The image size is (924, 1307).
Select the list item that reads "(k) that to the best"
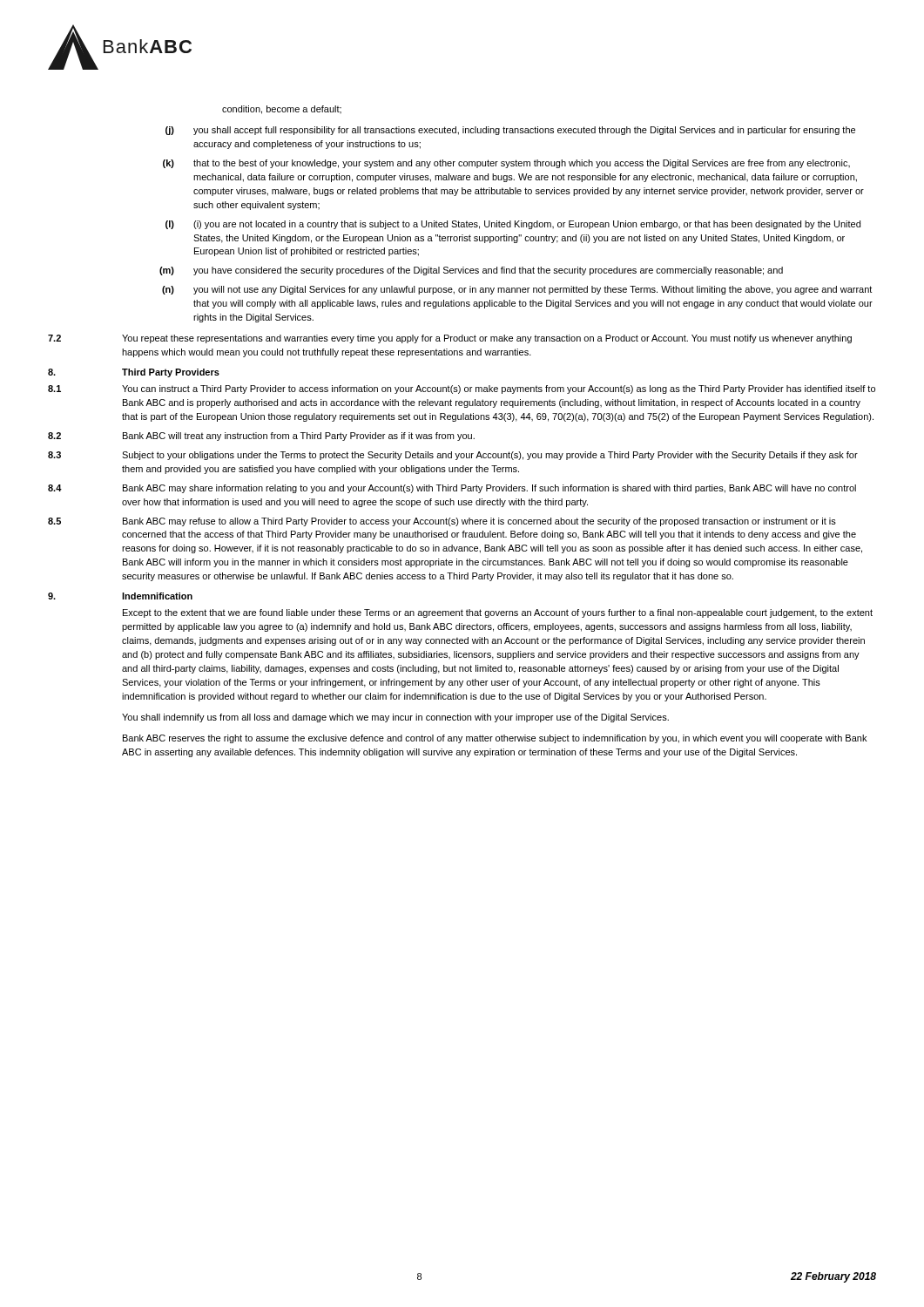point(462,184)
